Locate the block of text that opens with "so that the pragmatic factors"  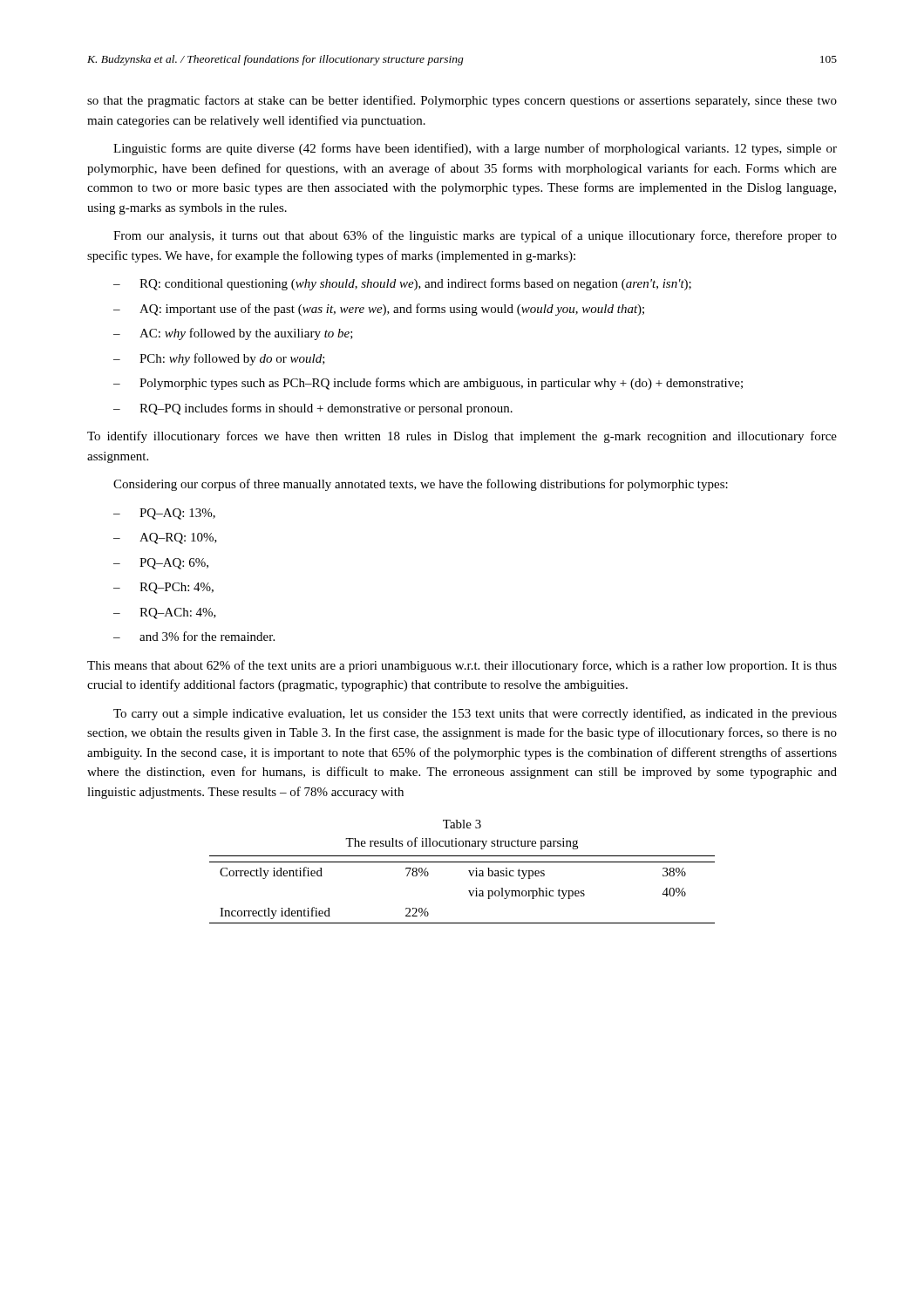coord(462,178)
